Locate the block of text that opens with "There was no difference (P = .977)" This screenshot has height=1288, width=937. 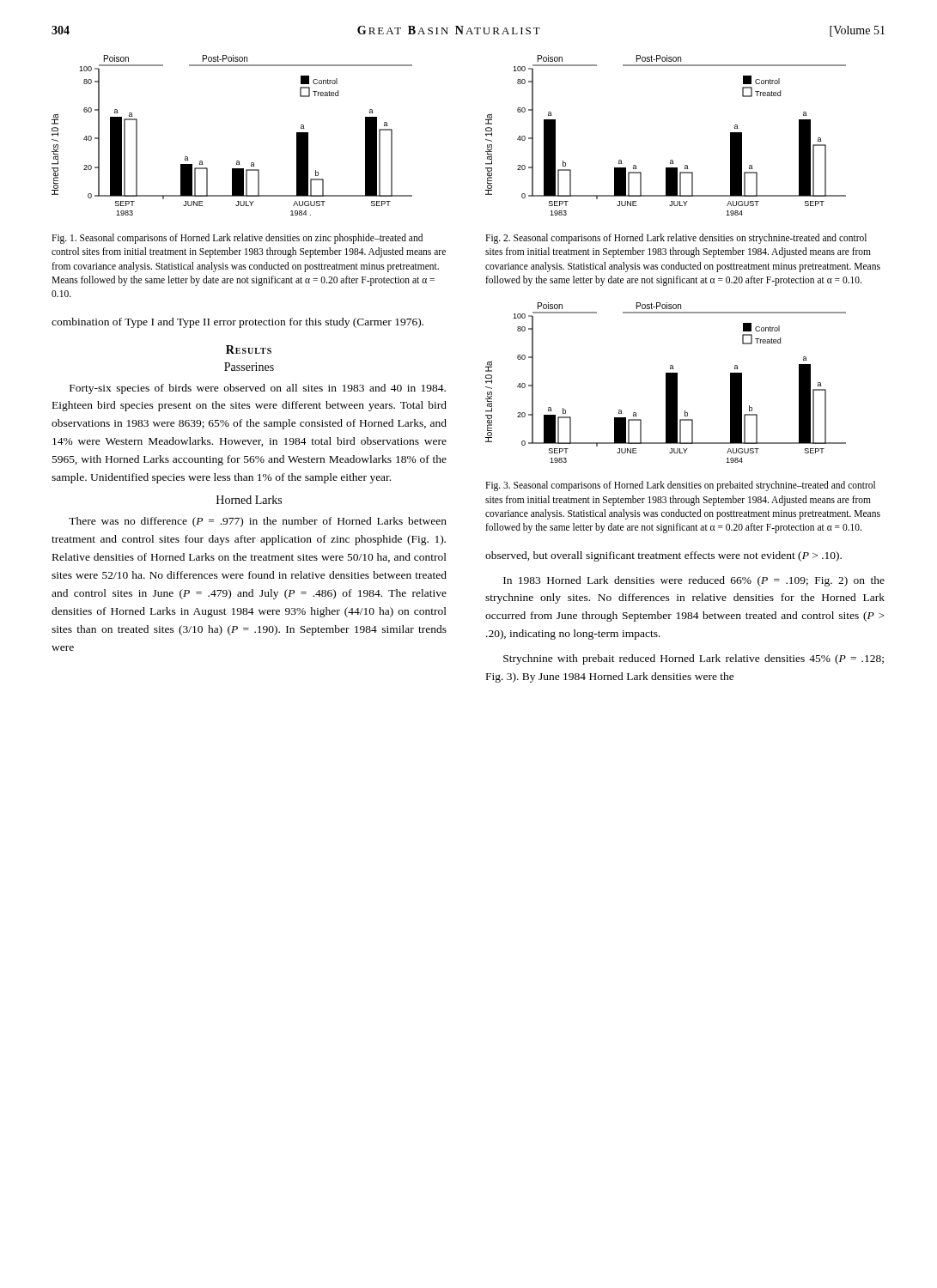pos(249,585)
